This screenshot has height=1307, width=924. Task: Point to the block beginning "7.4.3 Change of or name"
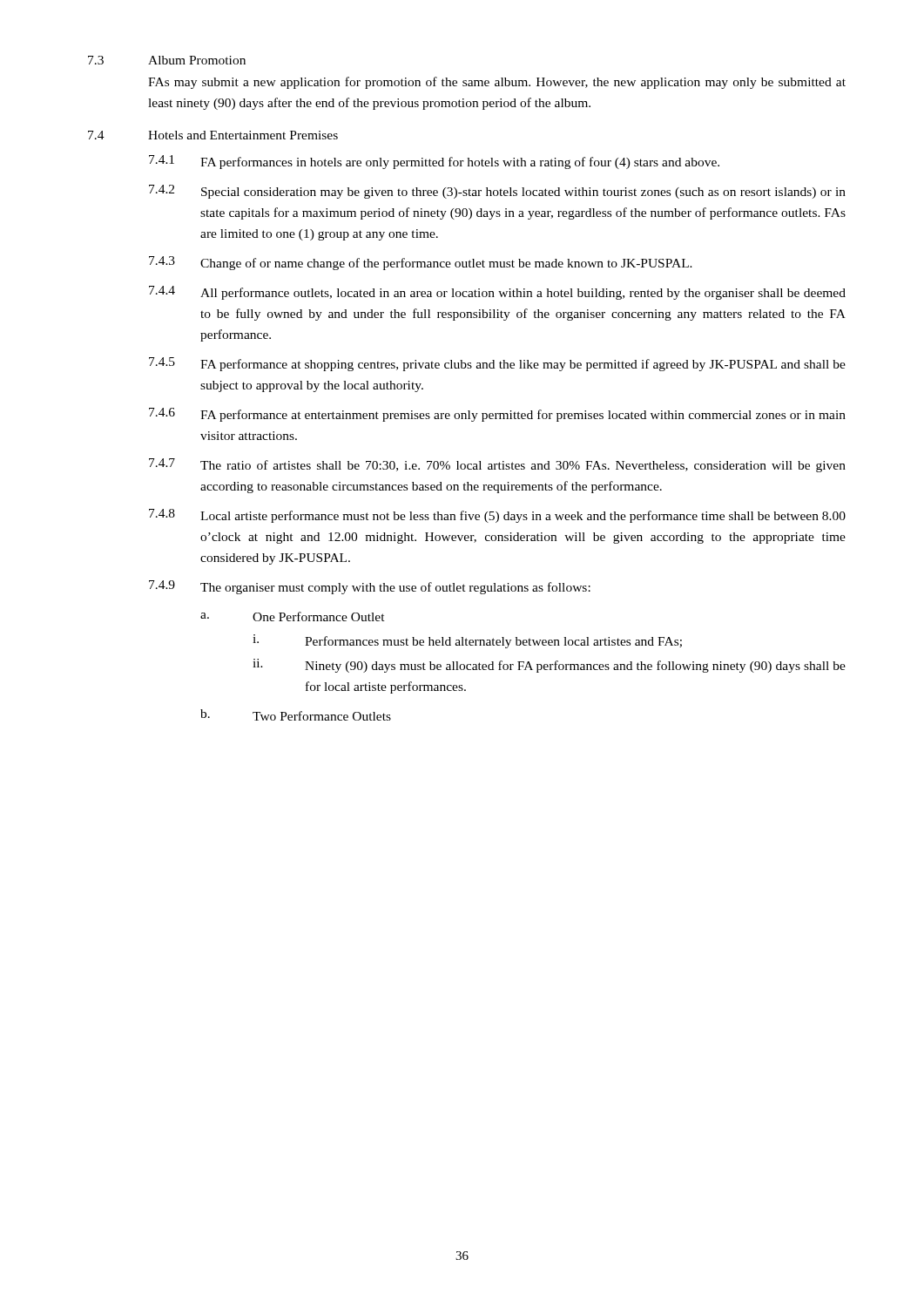pyautogui.click(x=497, y=263)
